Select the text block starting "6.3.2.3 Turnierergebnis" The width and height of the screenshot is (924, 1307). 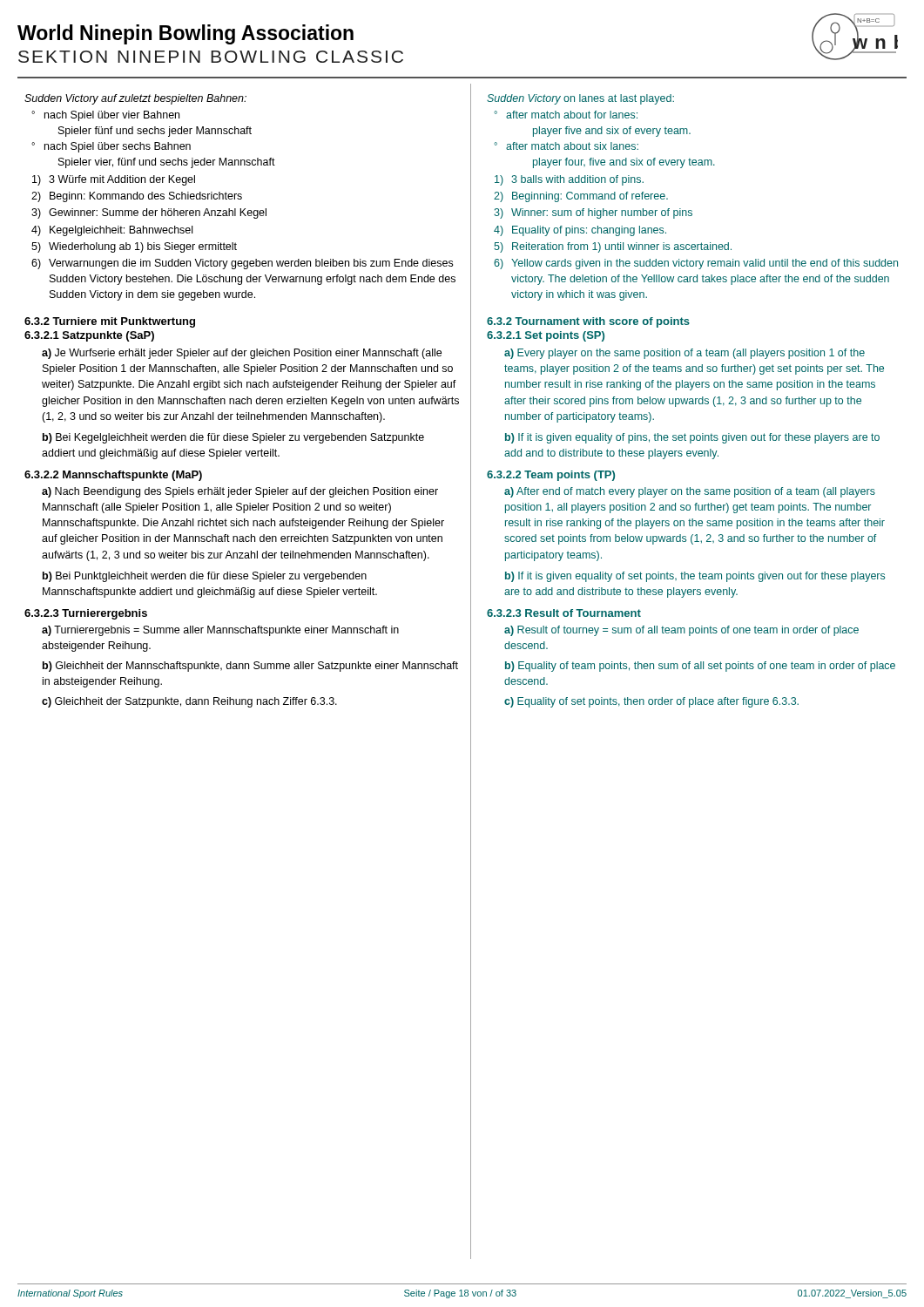(x=86, y=613)
